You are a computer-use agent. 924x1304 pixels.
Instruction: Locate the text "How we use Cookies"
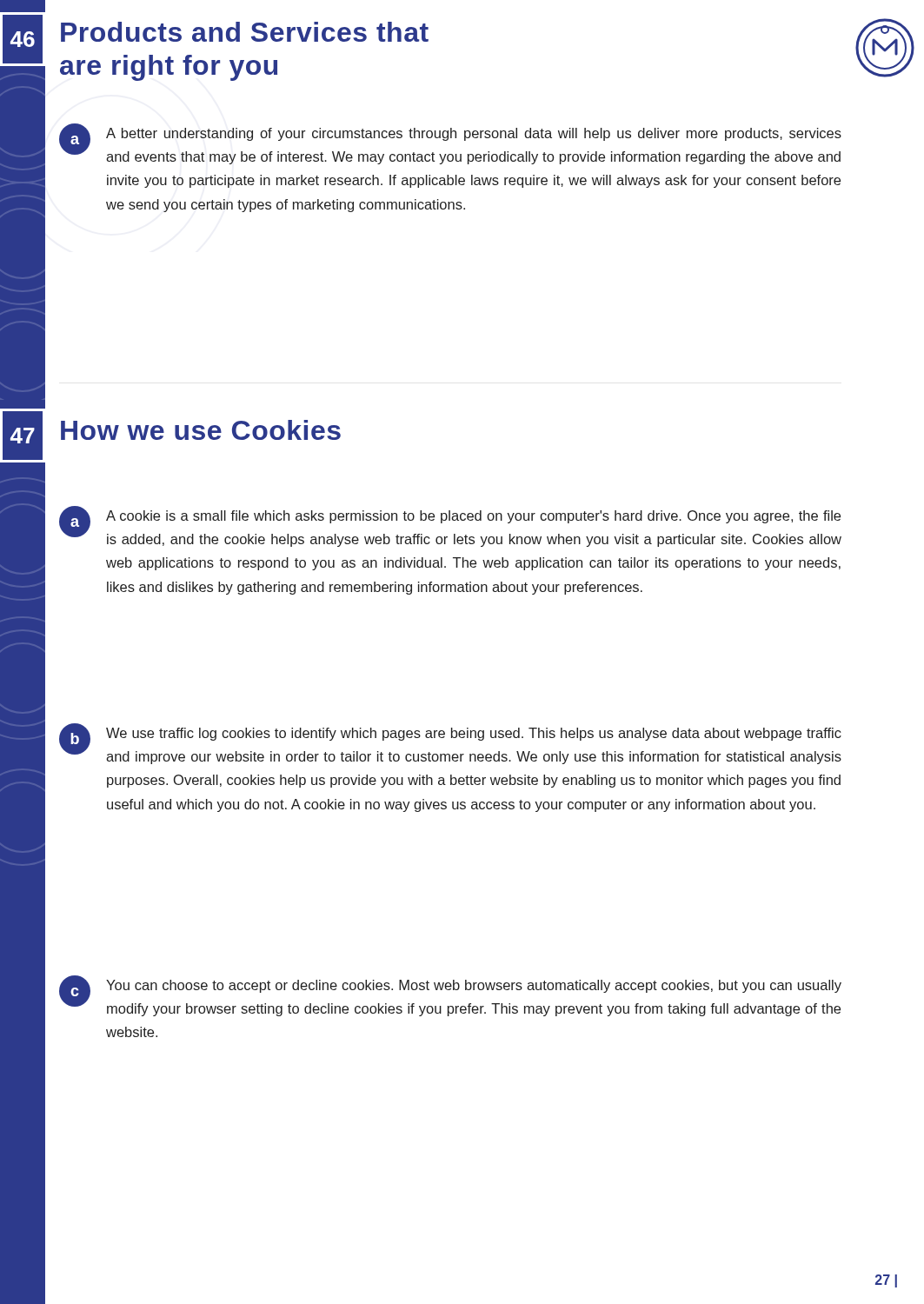pyautogui.click(x=201, y=430)
